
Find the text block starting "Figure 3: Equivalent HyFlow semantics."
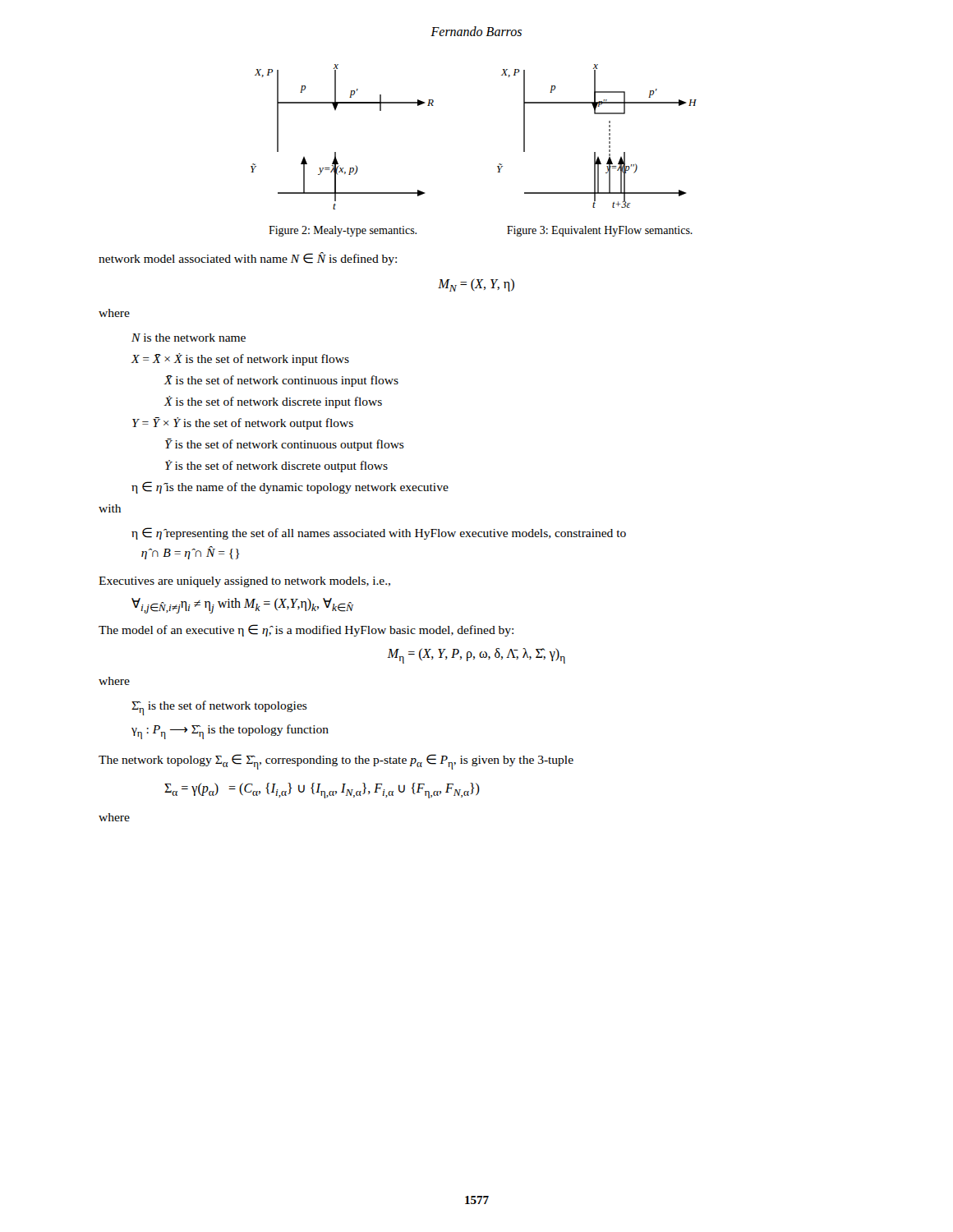[x=600, y=230]
